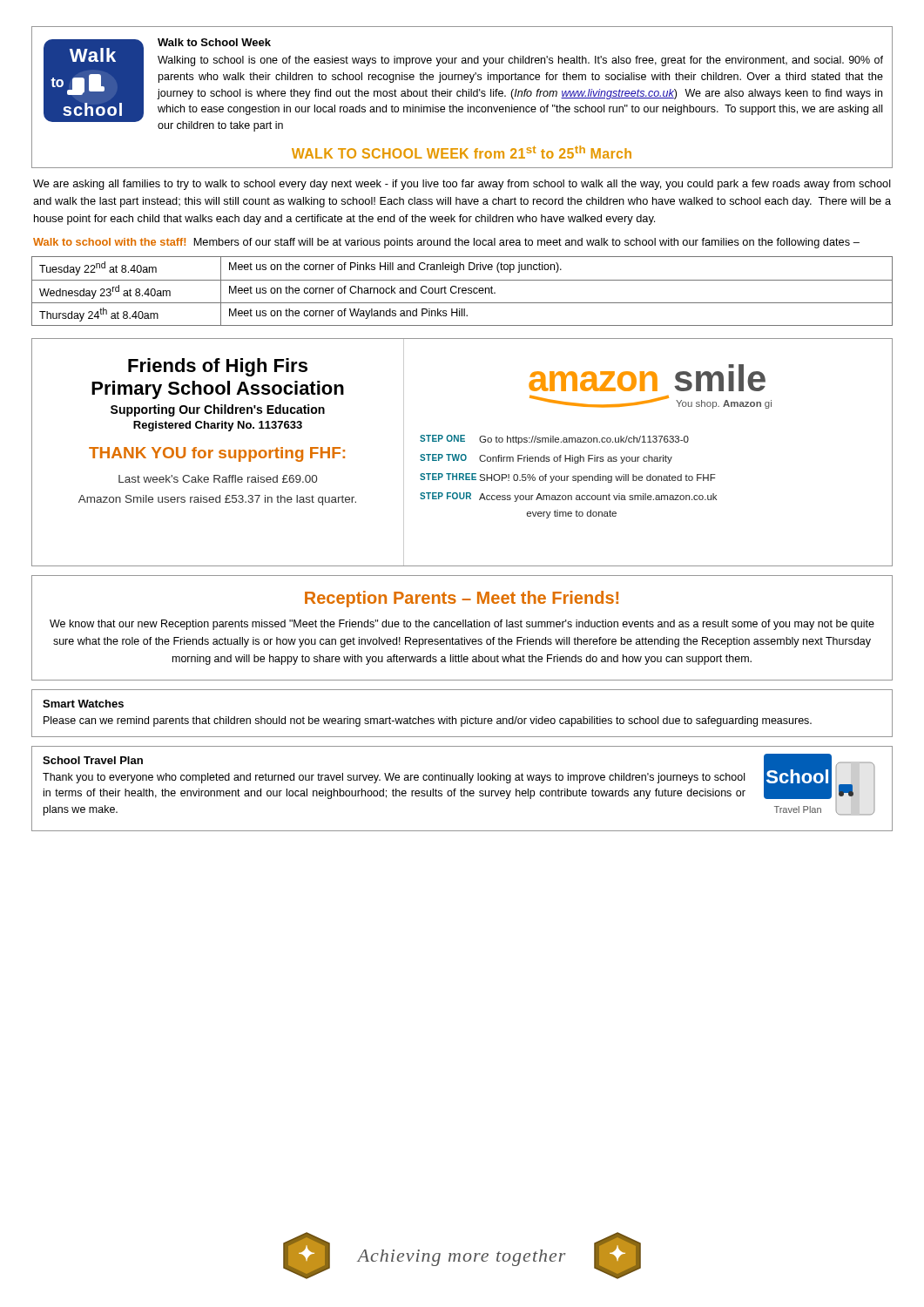Find the title on this page that starts "Reception Parents –"
Image resolution: width=924 pixels, height=1307 pixels.
(462, 598)
